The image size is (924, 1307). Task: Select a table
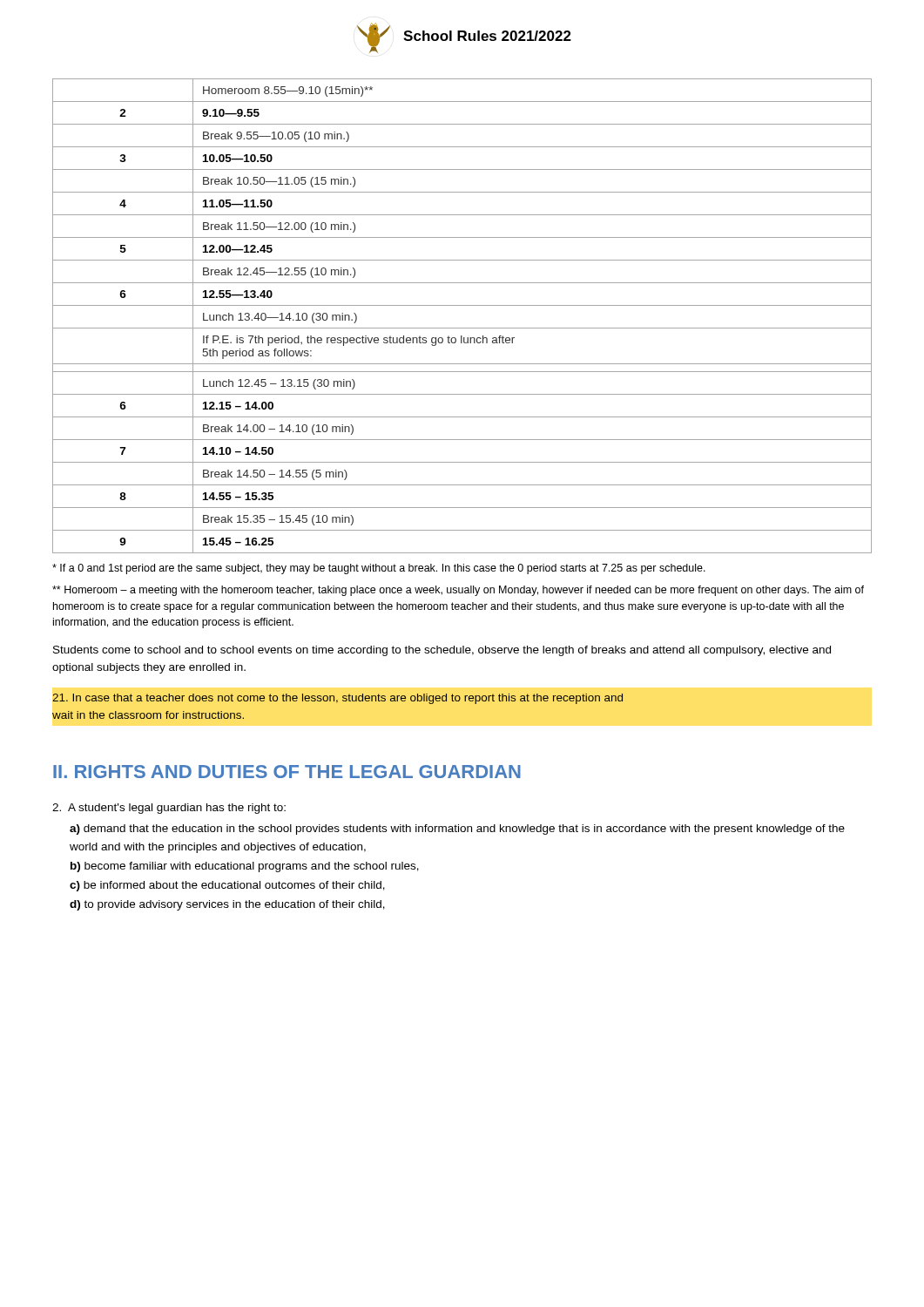(x=462, y=316)
